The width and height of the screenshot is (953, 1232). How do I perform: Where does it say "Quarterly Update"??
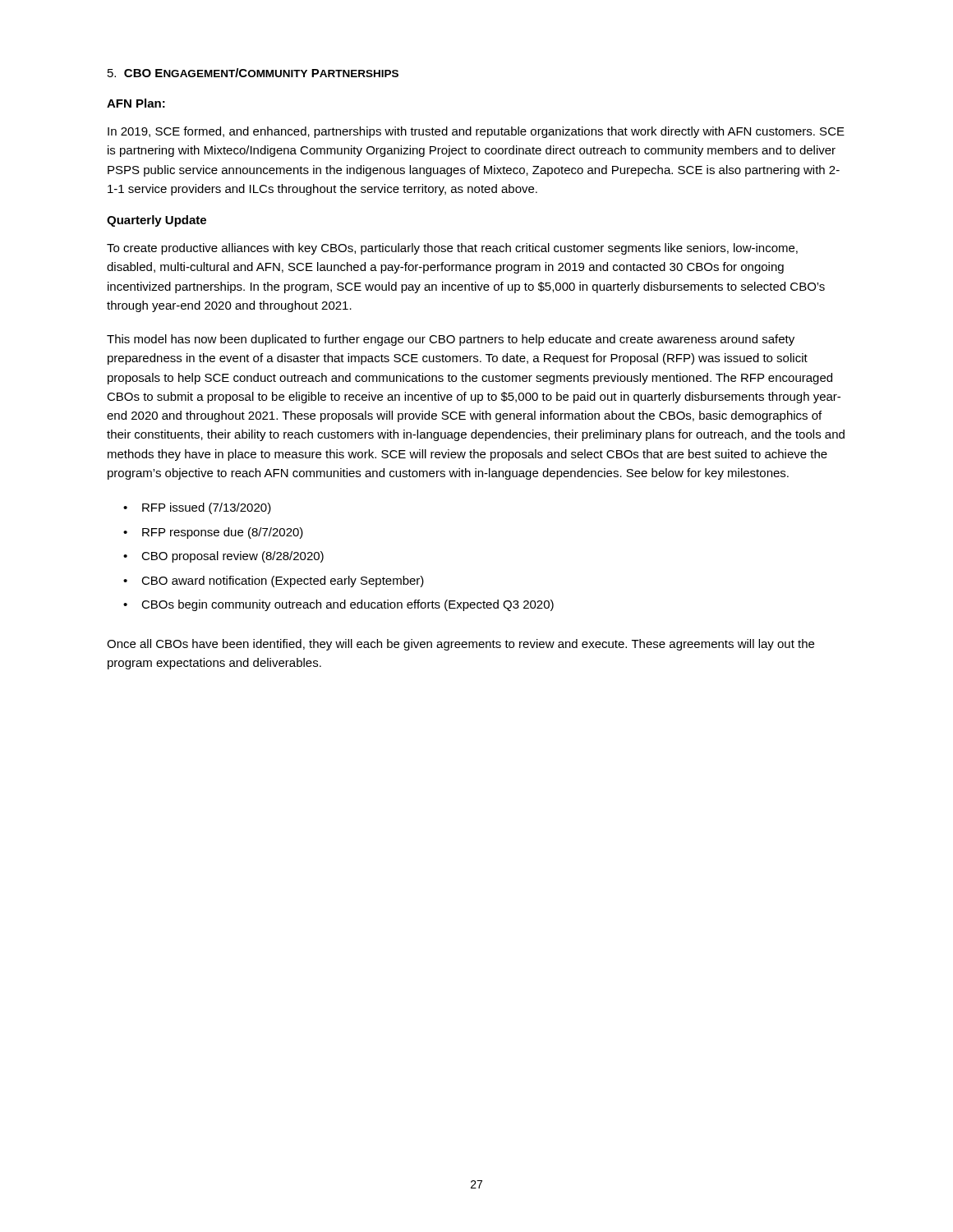coord(157,220)
